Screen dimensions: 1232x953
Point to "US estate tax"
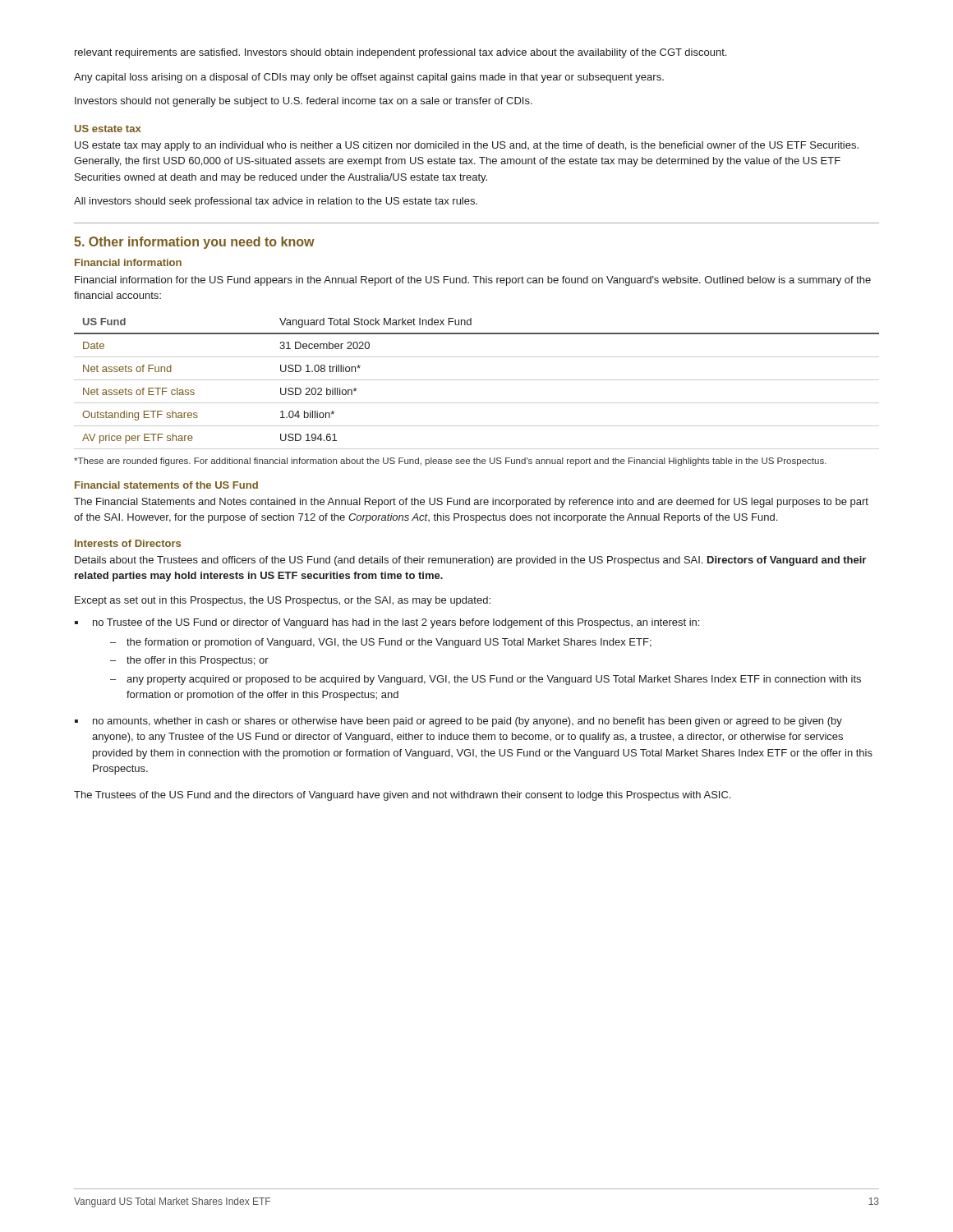[107, 128]
